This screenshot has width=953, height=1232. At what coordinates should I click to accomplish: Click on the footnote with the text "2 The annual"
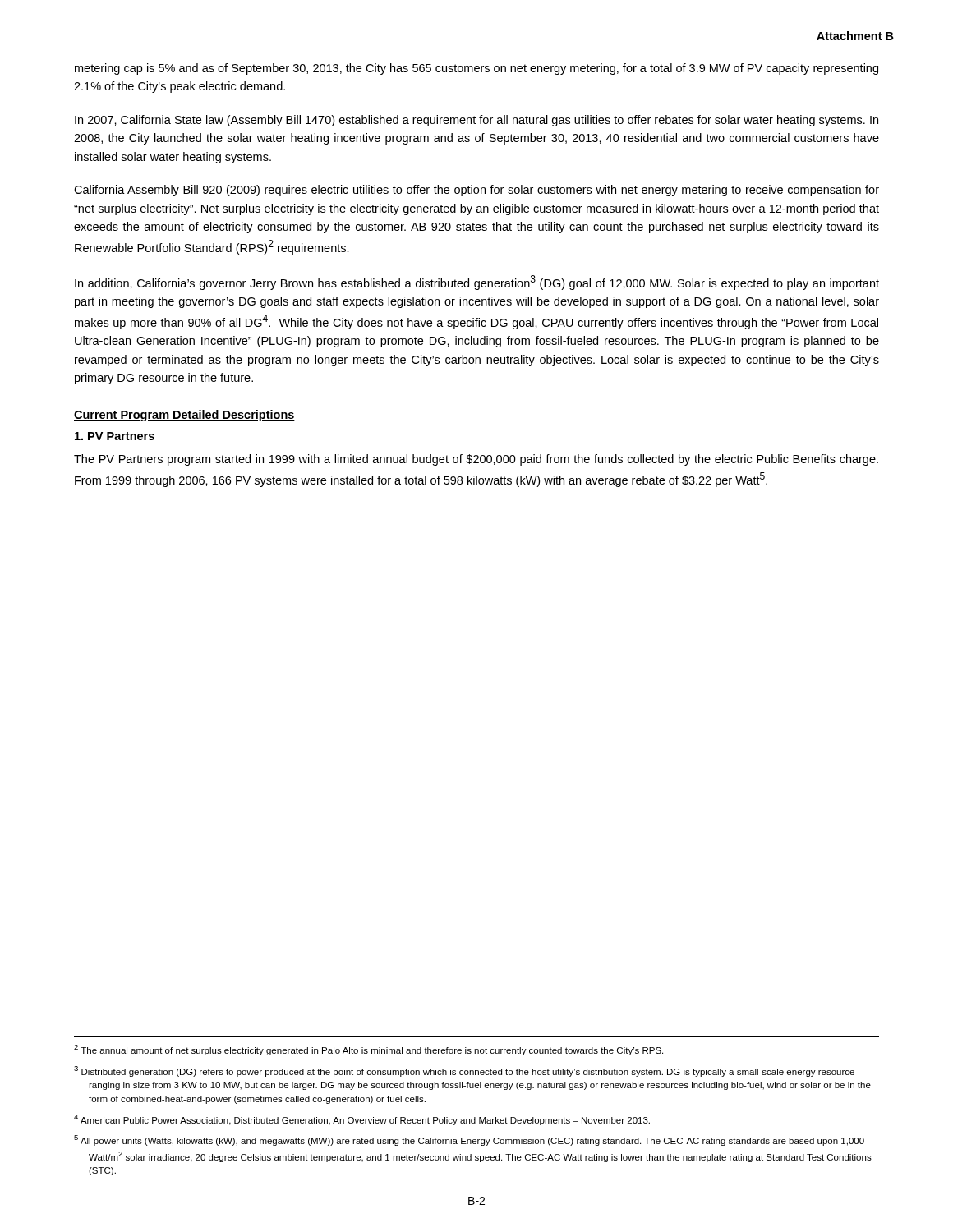(369, 1049)
